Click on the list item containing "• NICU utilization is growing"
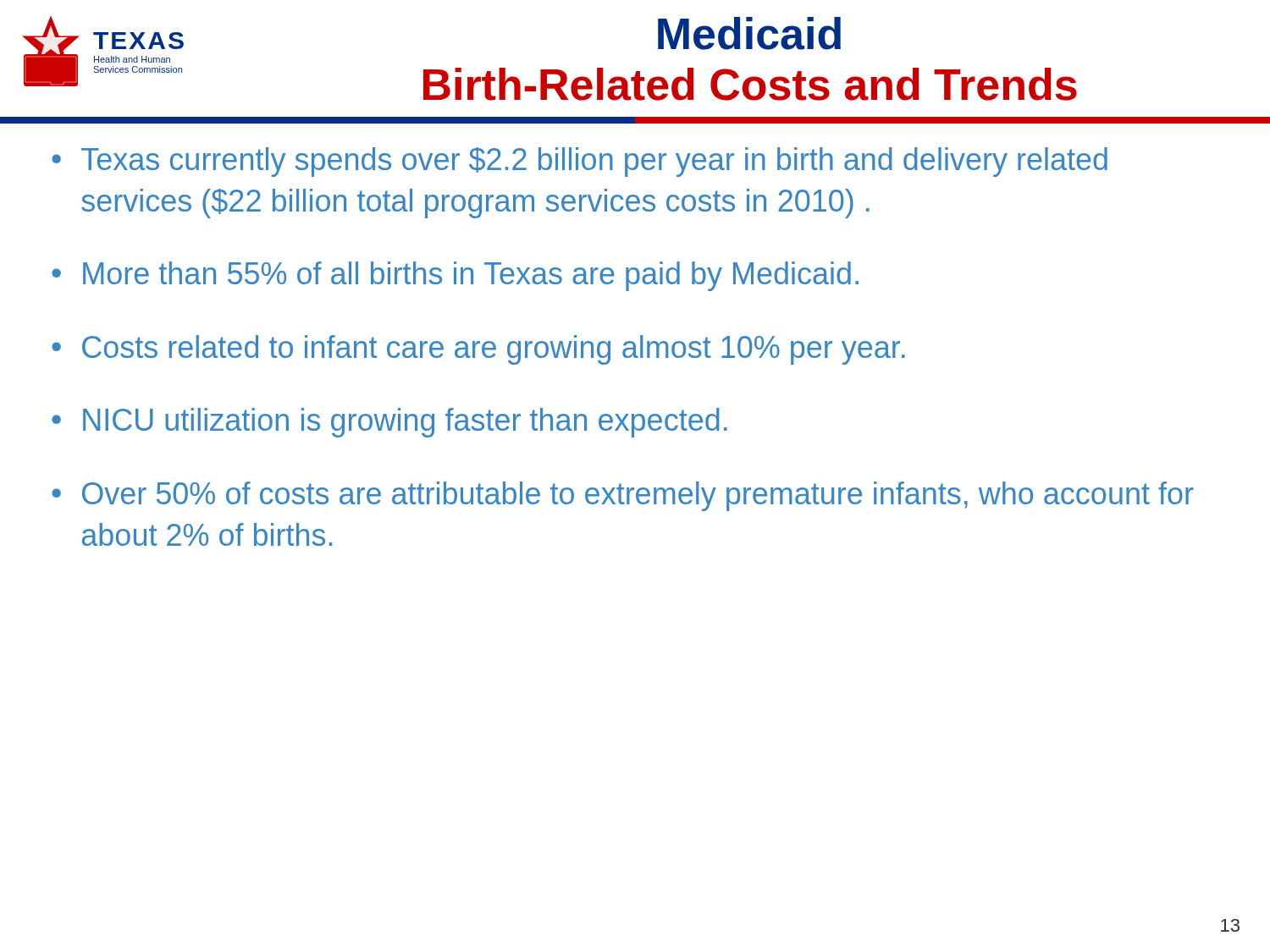This screenshot has width=1270, height=952. click(390, 421)
